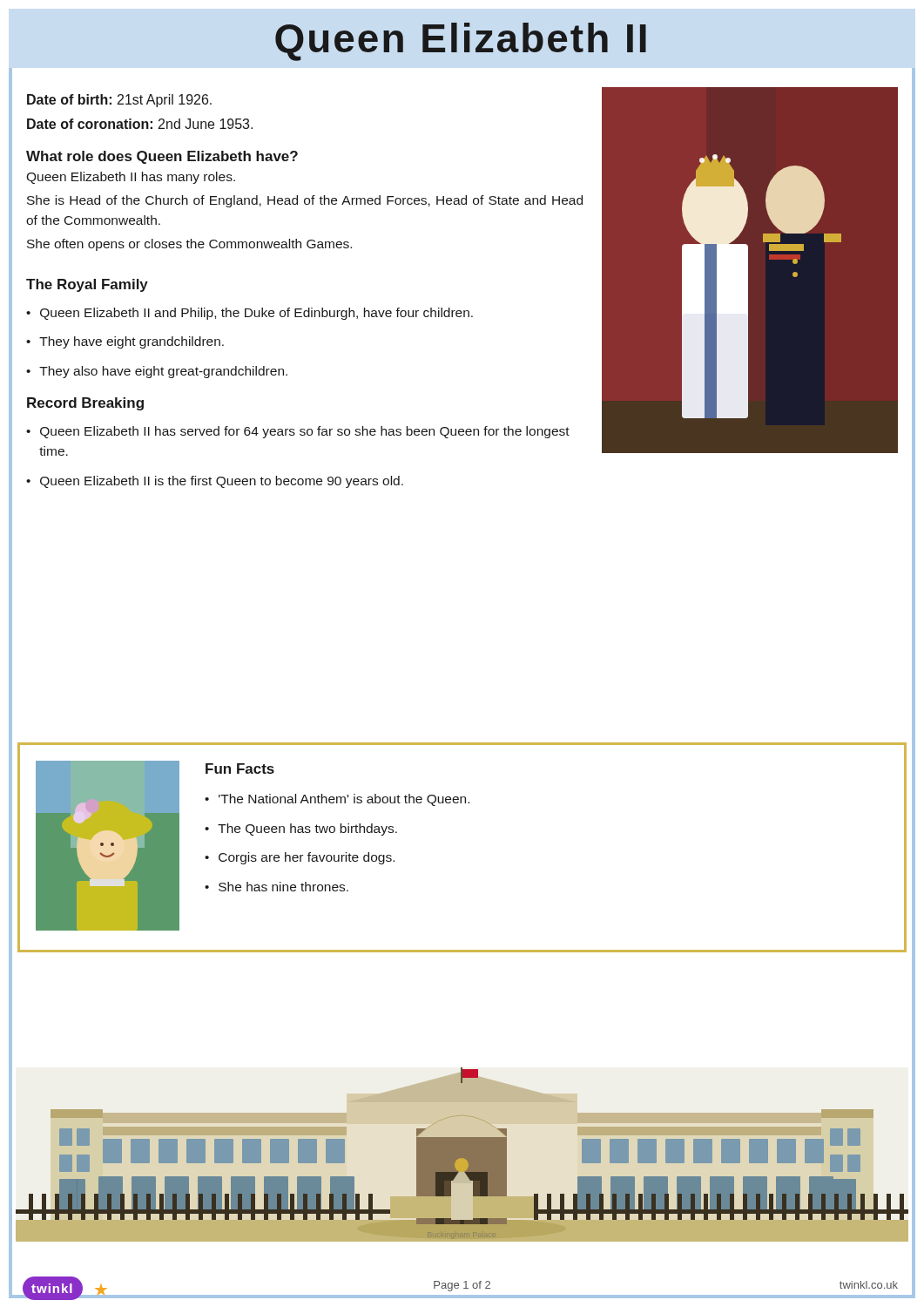Select the text that says "Date of coronation: 2nd June 1953."
This screenshot has width=924, height=1307.
coord(140,124)
